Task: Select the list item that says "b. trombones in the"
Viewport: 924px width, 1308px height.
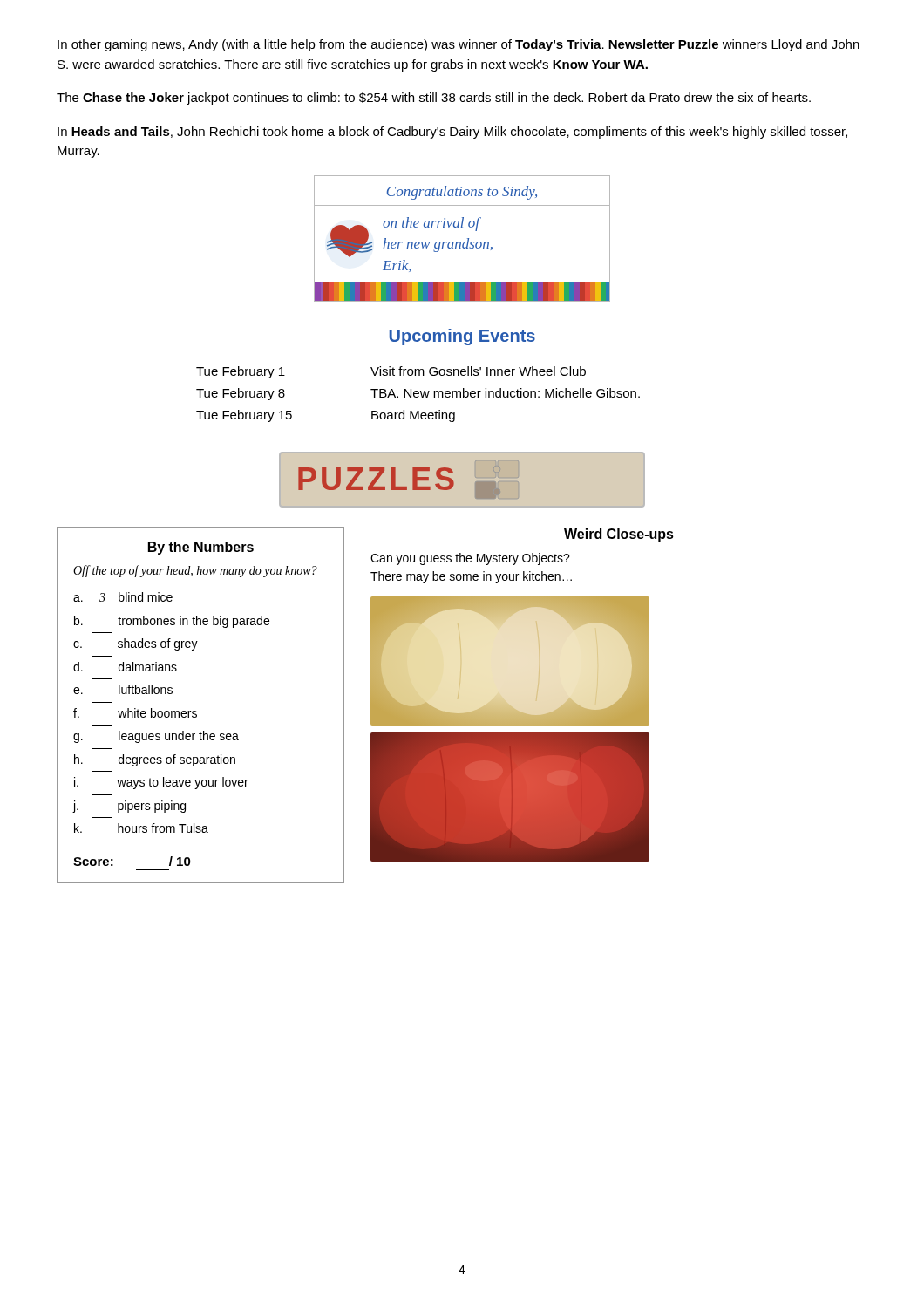Action: pos(172,622)
